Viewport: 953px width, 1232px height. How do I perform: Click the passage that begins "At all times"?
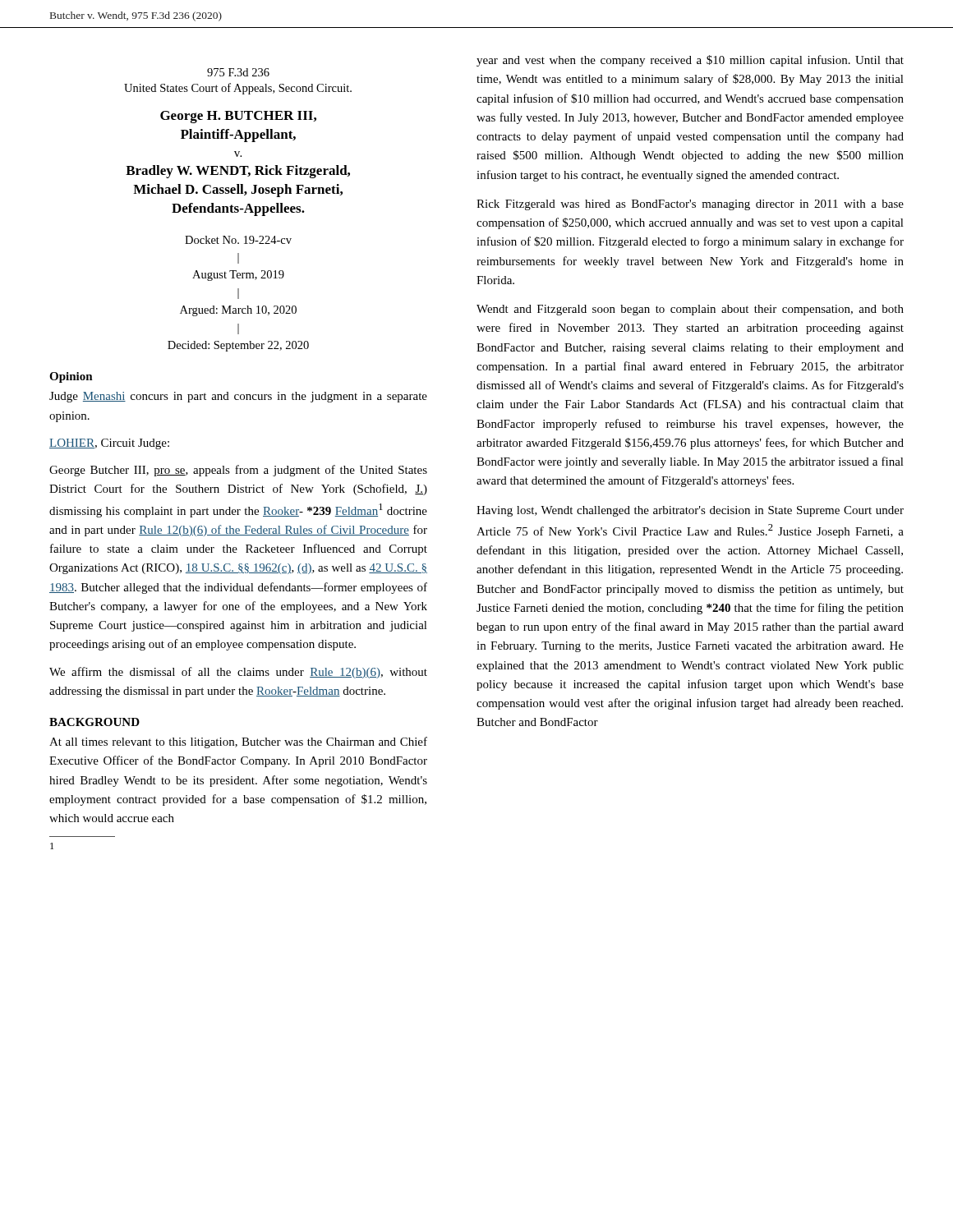(238, 780)
